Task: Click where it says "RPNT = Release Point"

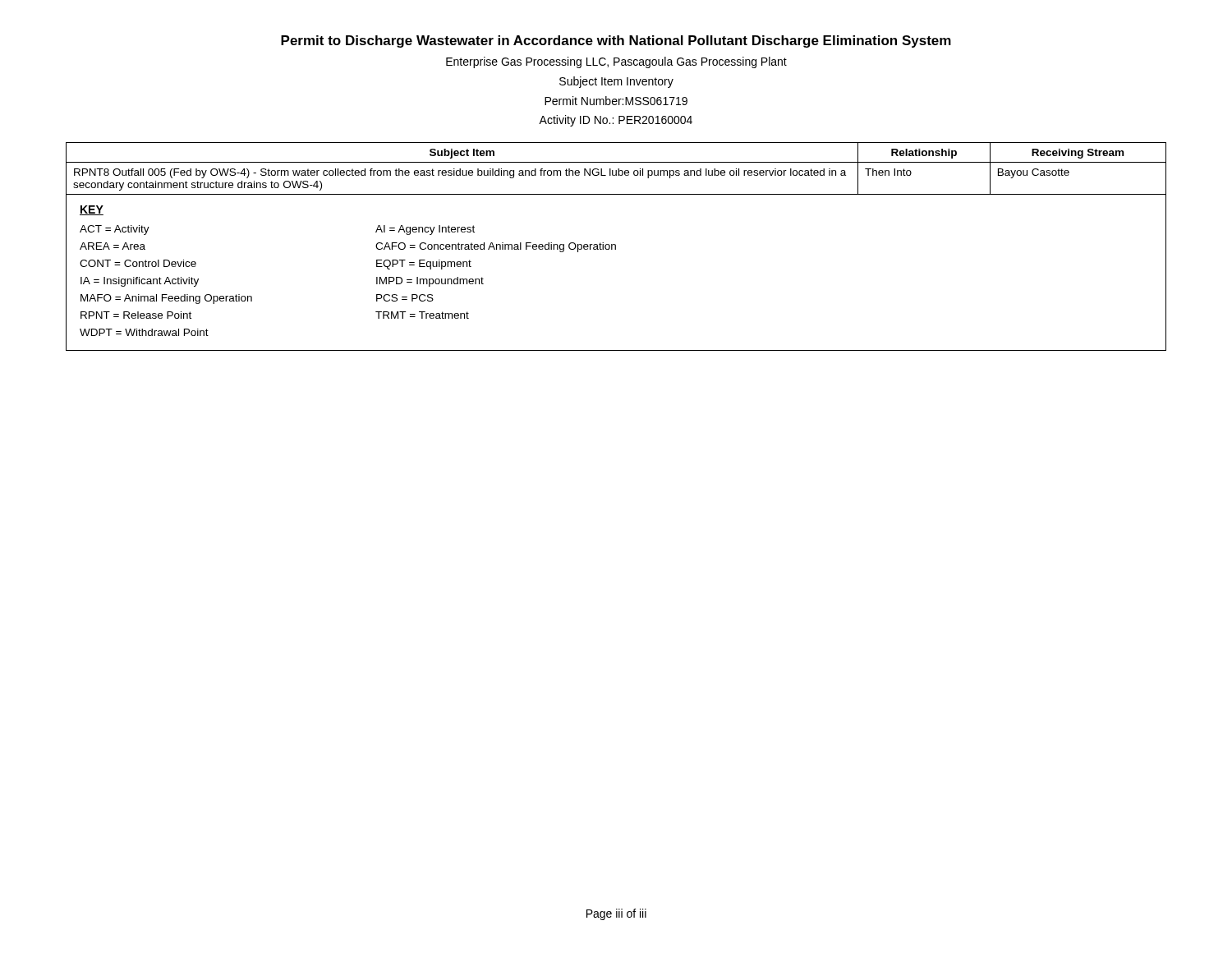Action: click(x=136, y=315)
